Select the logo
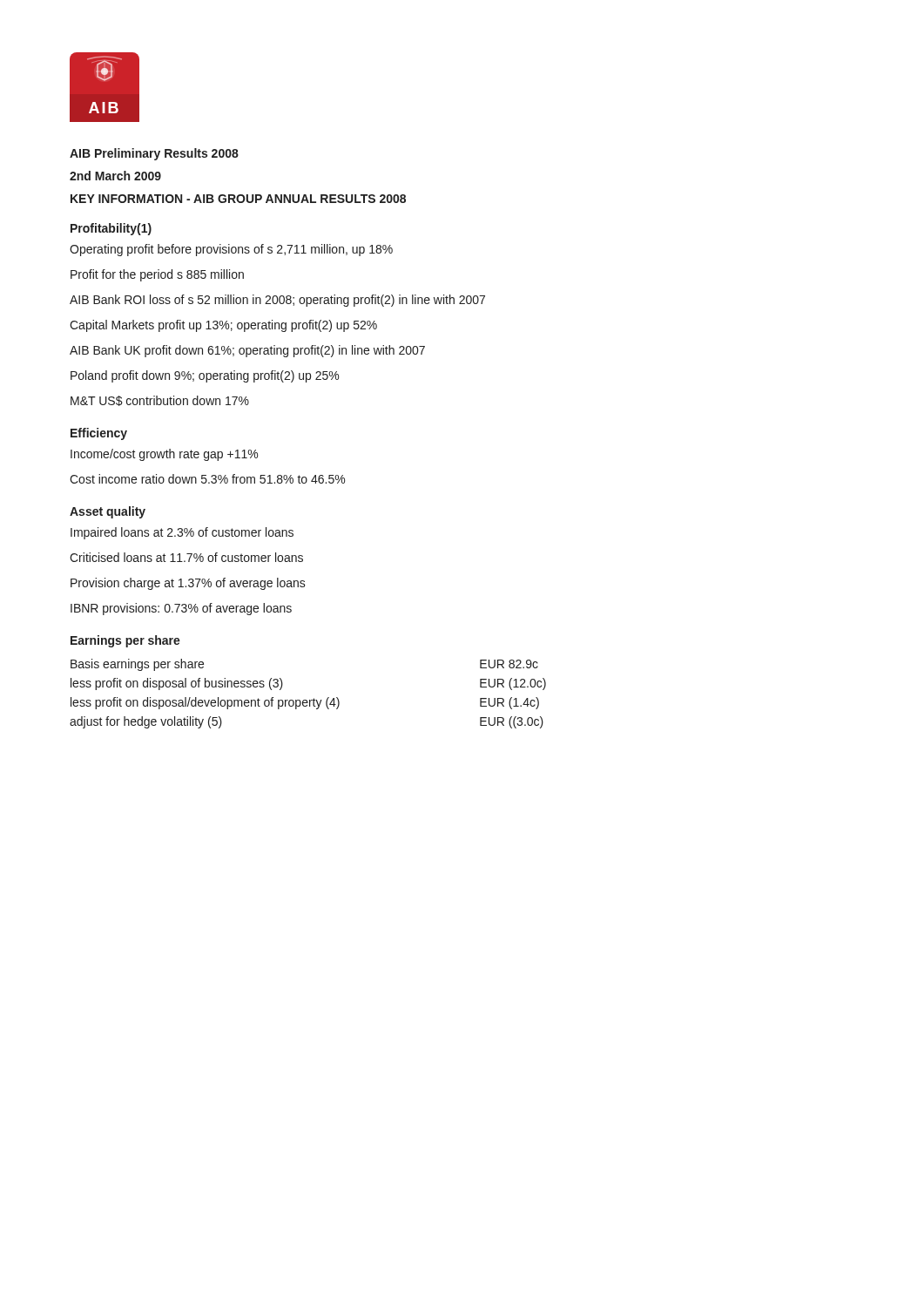This screenshot has height=1307, width=924. (x=462, y=87)
